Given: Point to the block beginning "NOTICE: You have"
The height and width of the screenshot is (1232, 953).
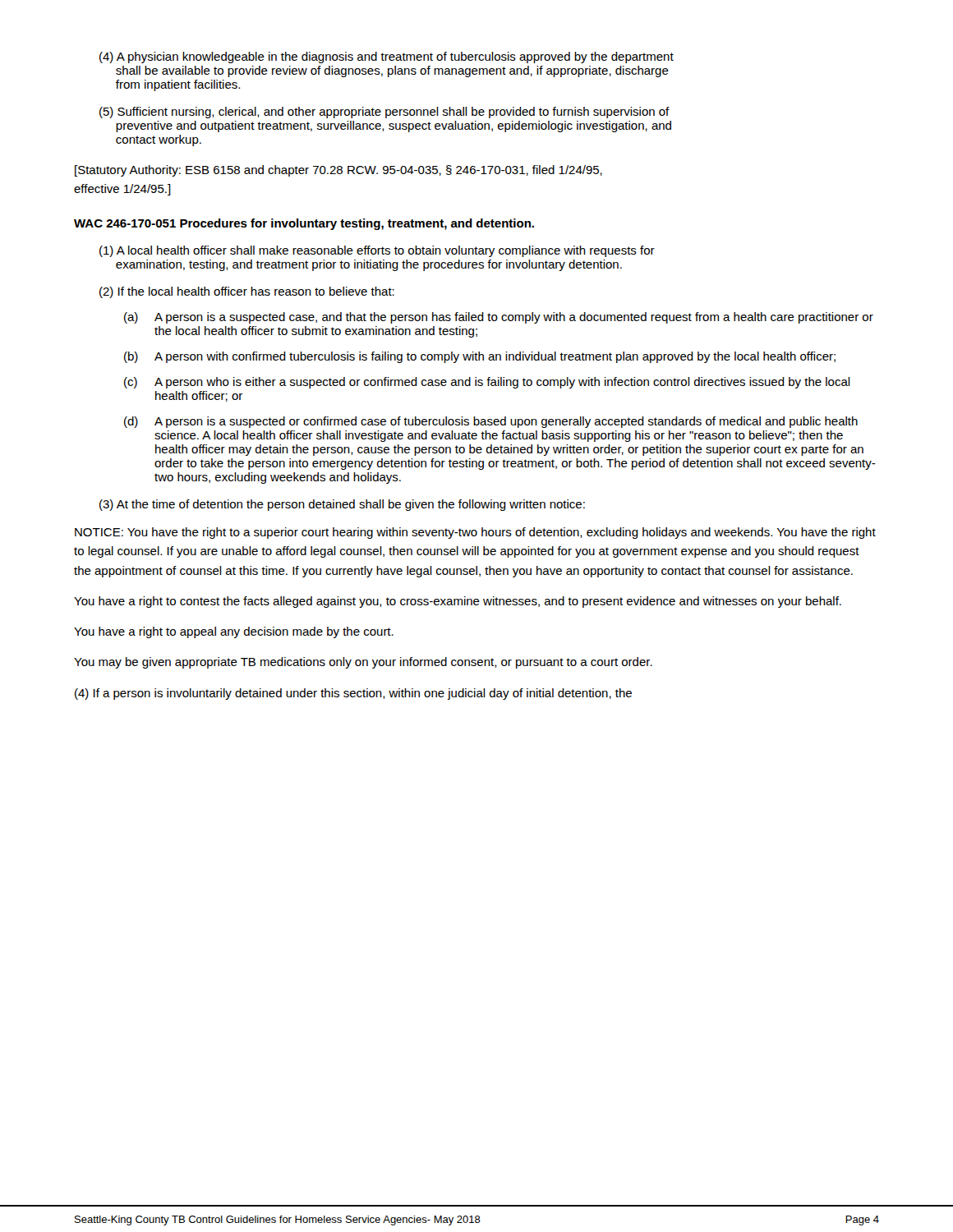Looking at the screenshot, I should [x=475, y=551].
